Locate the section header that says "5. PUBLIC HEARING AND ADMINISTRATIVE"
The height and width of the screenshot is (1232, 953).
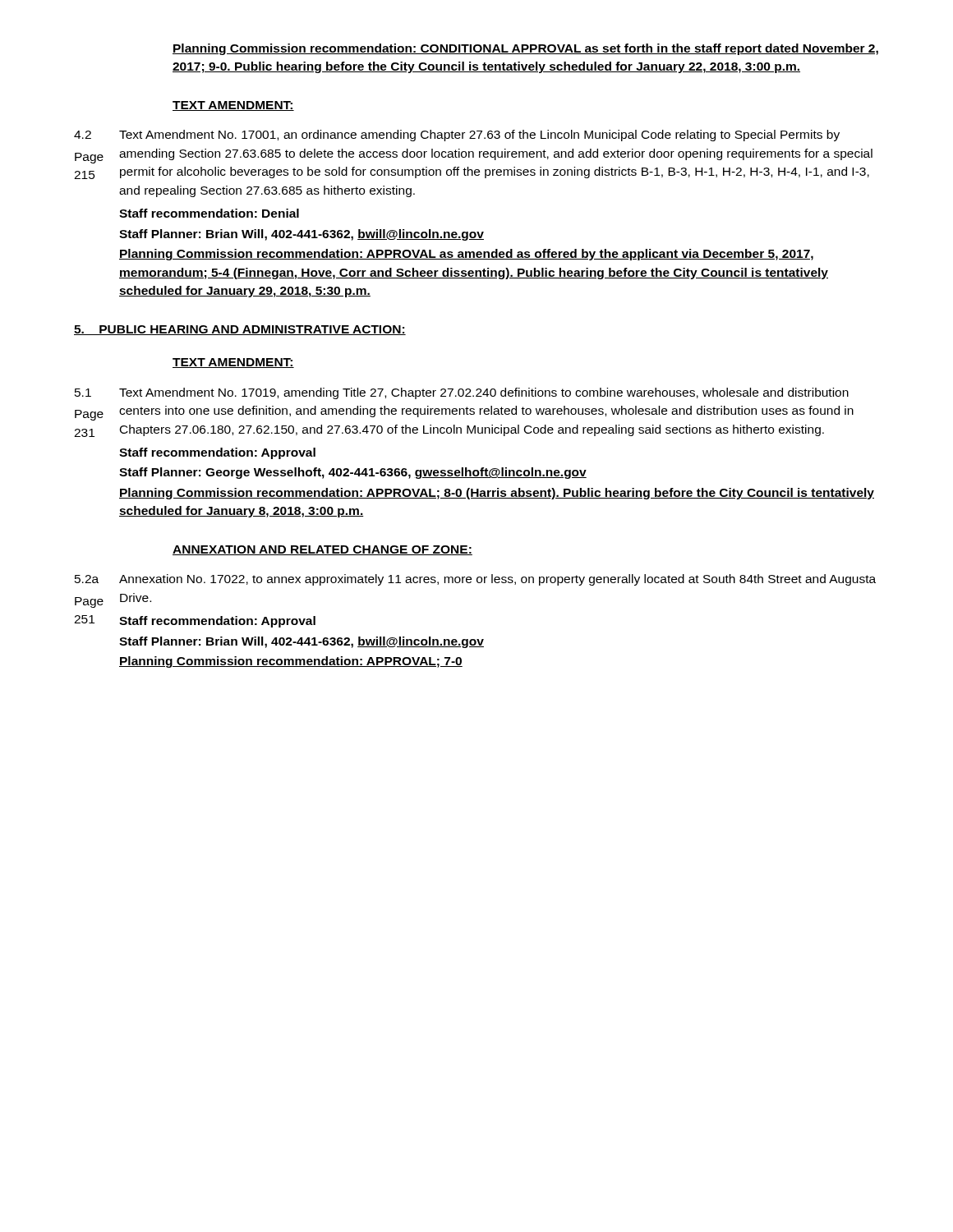pyautogui.click(x=240, y=329)
